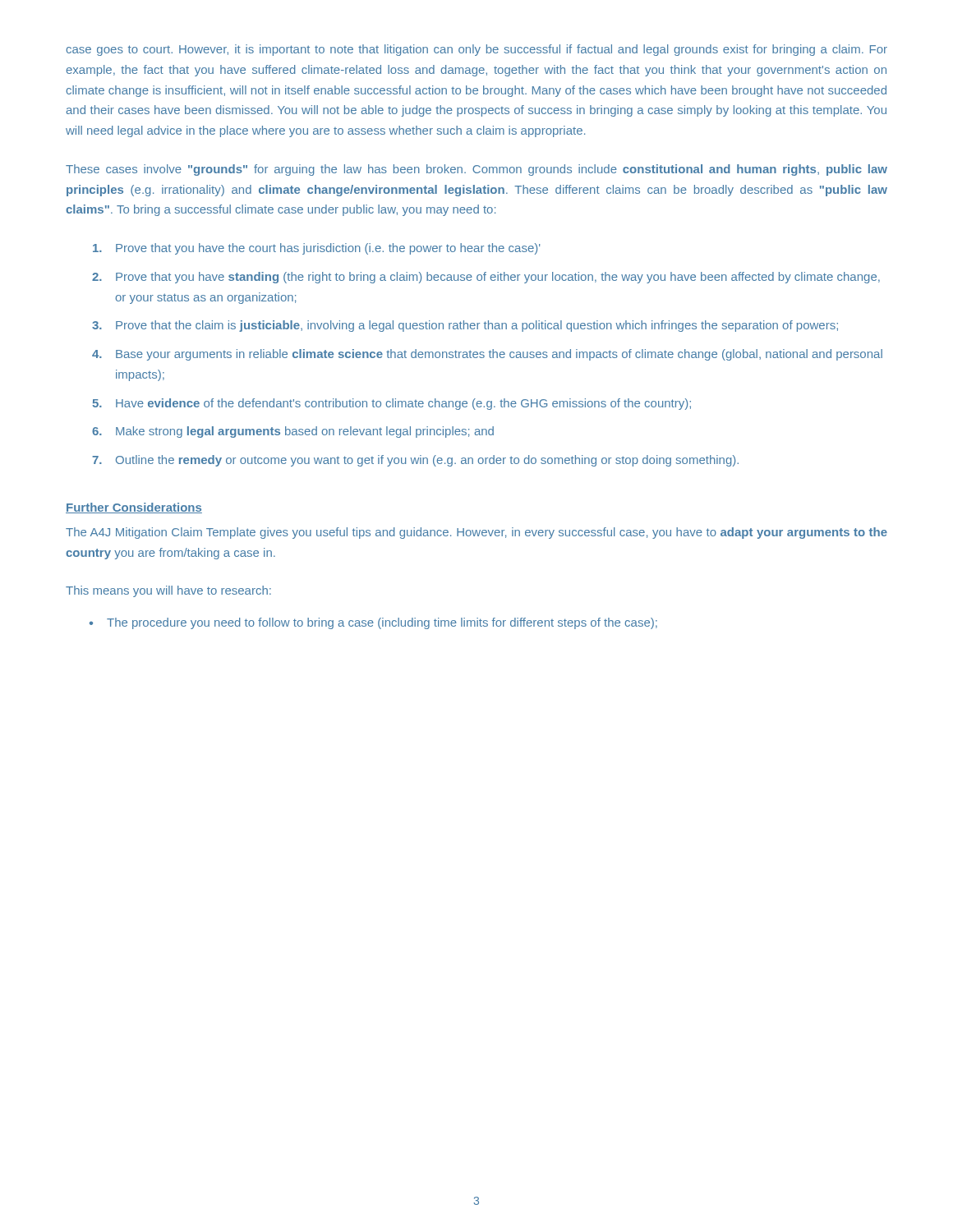Locate the block of text that opens with "7. Outline the remedy"
Image resolution: width=953 pixels, height=1232 pixels.
coord(490,460)
